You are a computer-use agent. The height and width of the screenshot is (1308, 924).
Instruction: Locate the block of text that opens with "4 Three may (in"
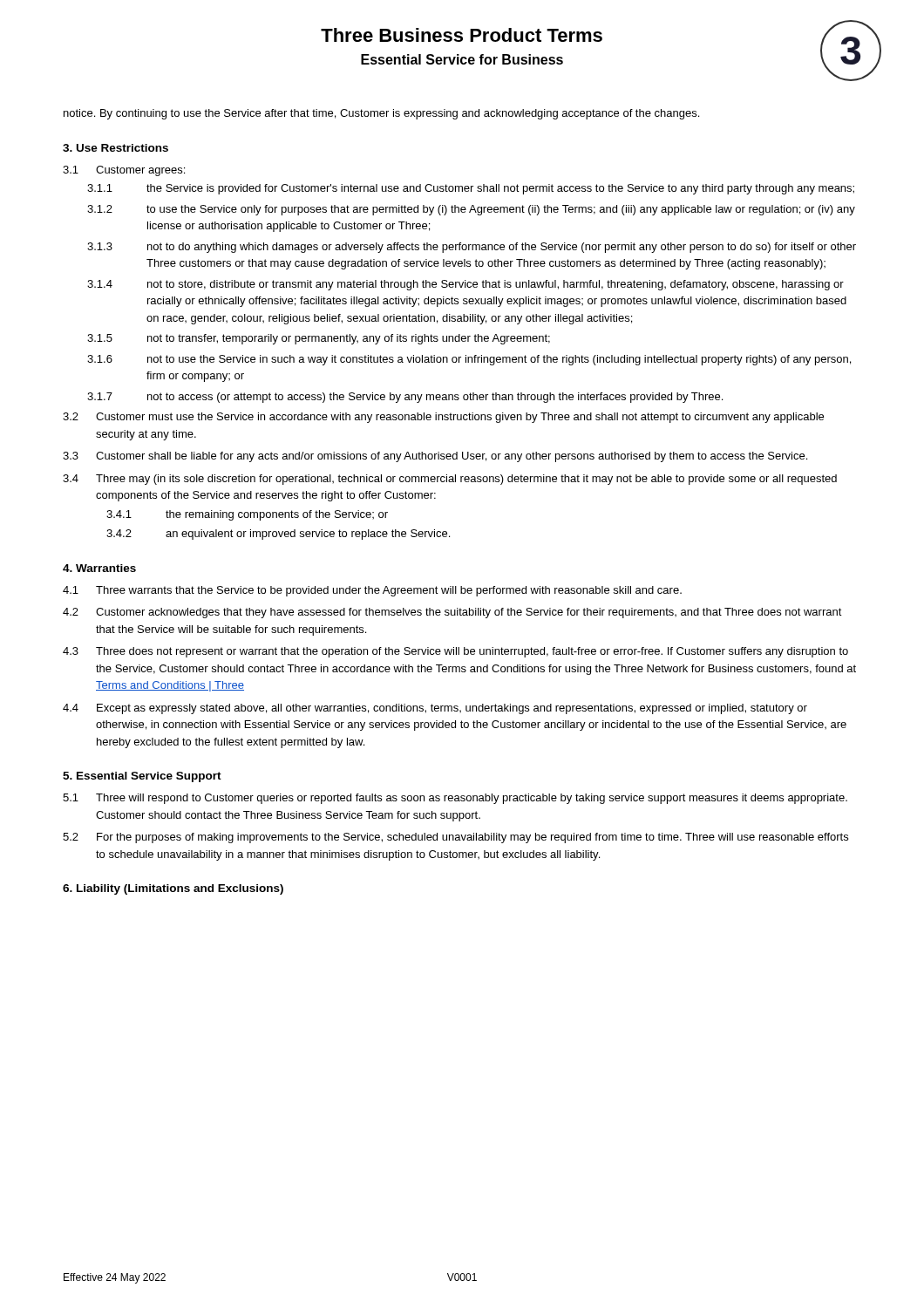462,487
